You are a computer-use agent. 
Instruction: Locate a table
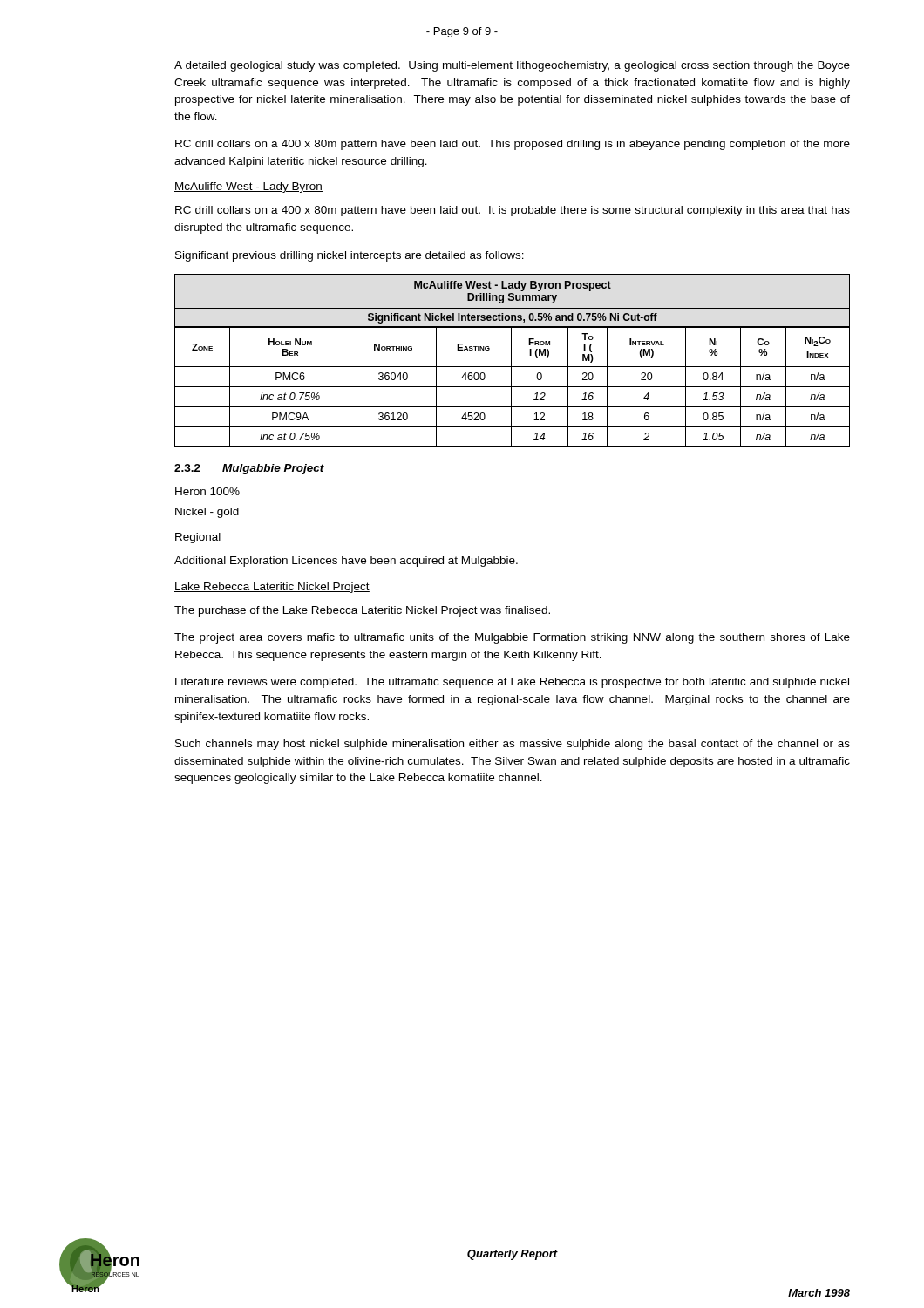(512, 361)
